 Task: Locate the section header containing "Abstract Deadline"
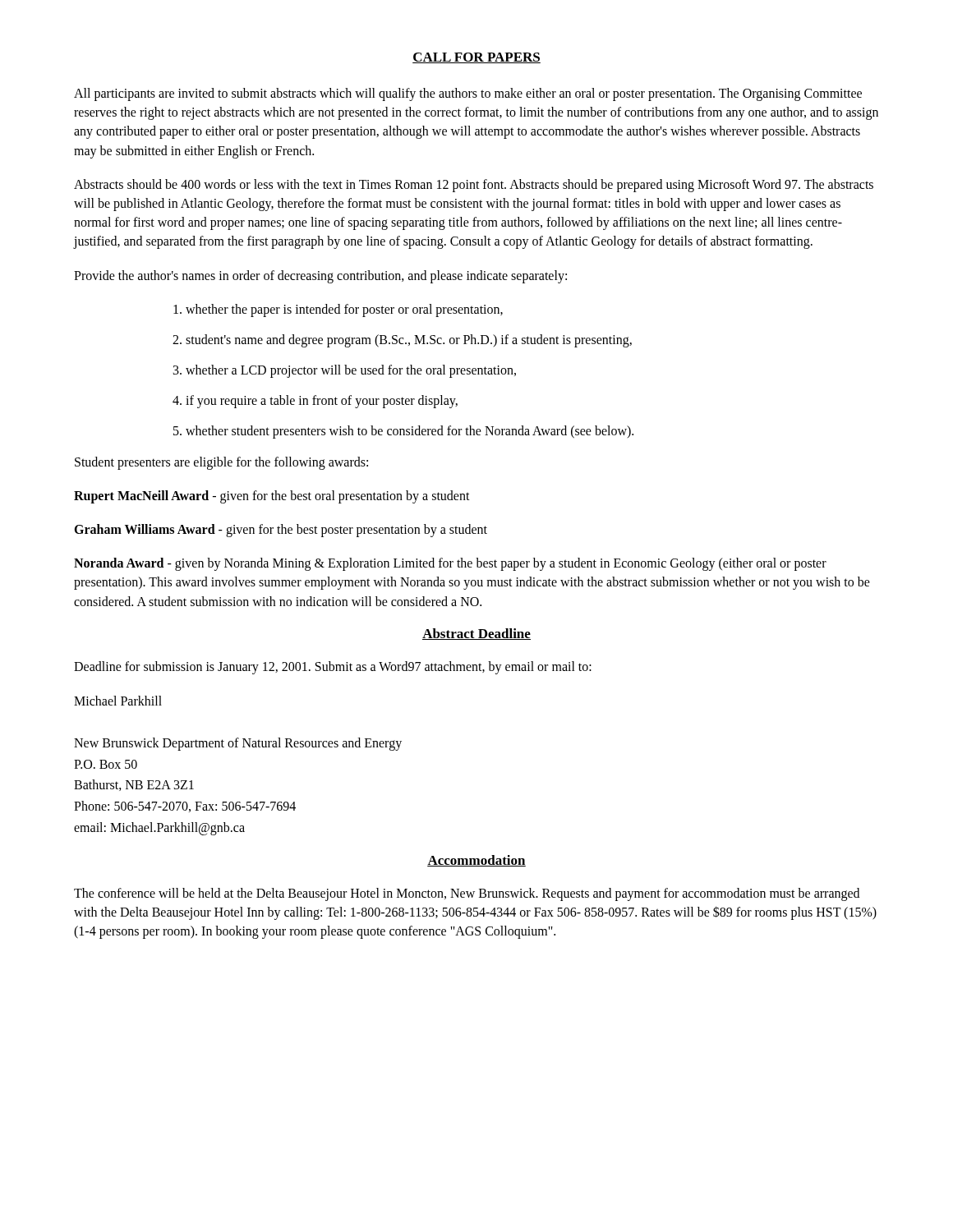[x=476, y=633]
